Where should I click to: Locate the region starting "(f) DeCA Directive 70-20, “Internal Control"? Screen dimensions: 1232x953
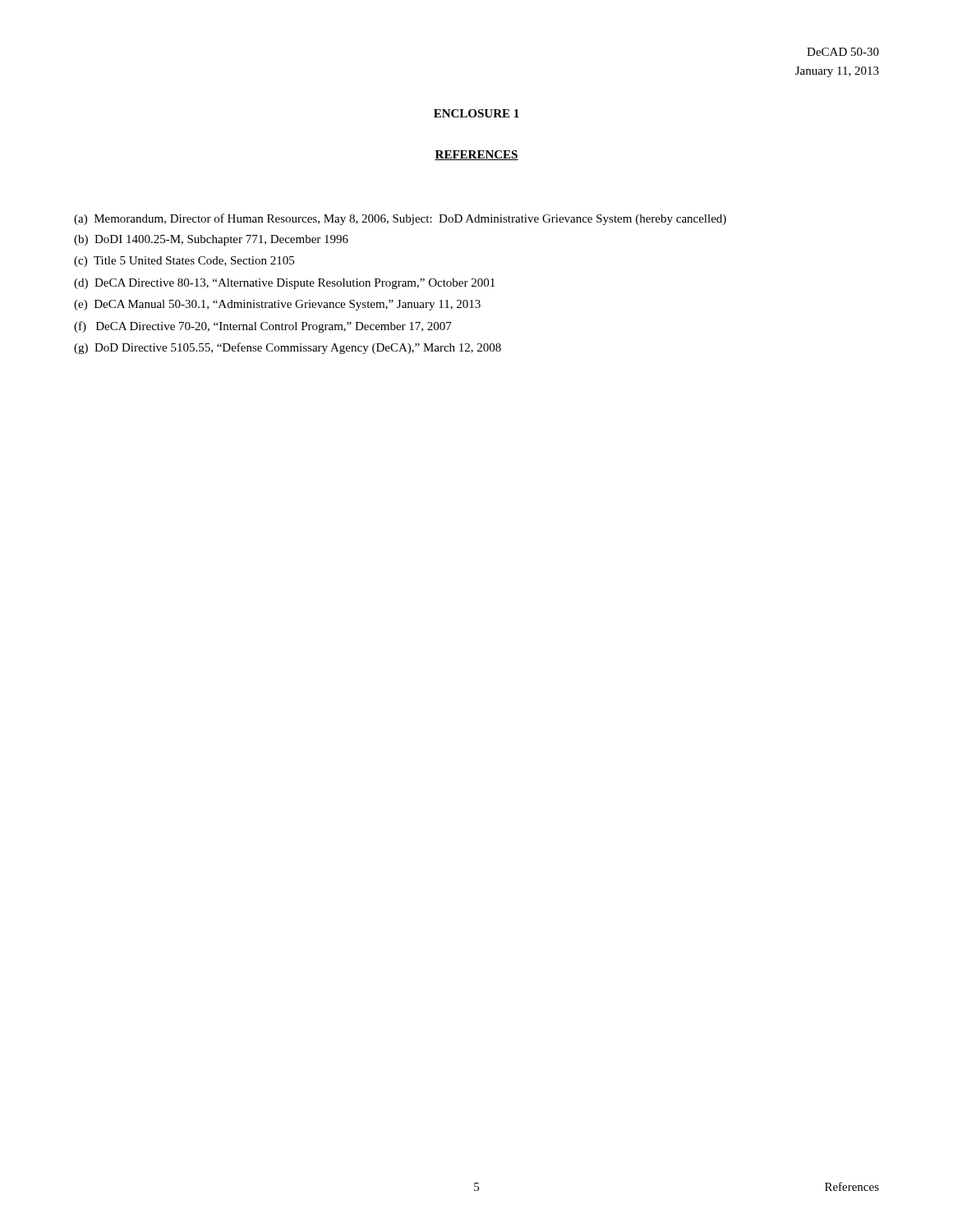(x=263, y=326)
